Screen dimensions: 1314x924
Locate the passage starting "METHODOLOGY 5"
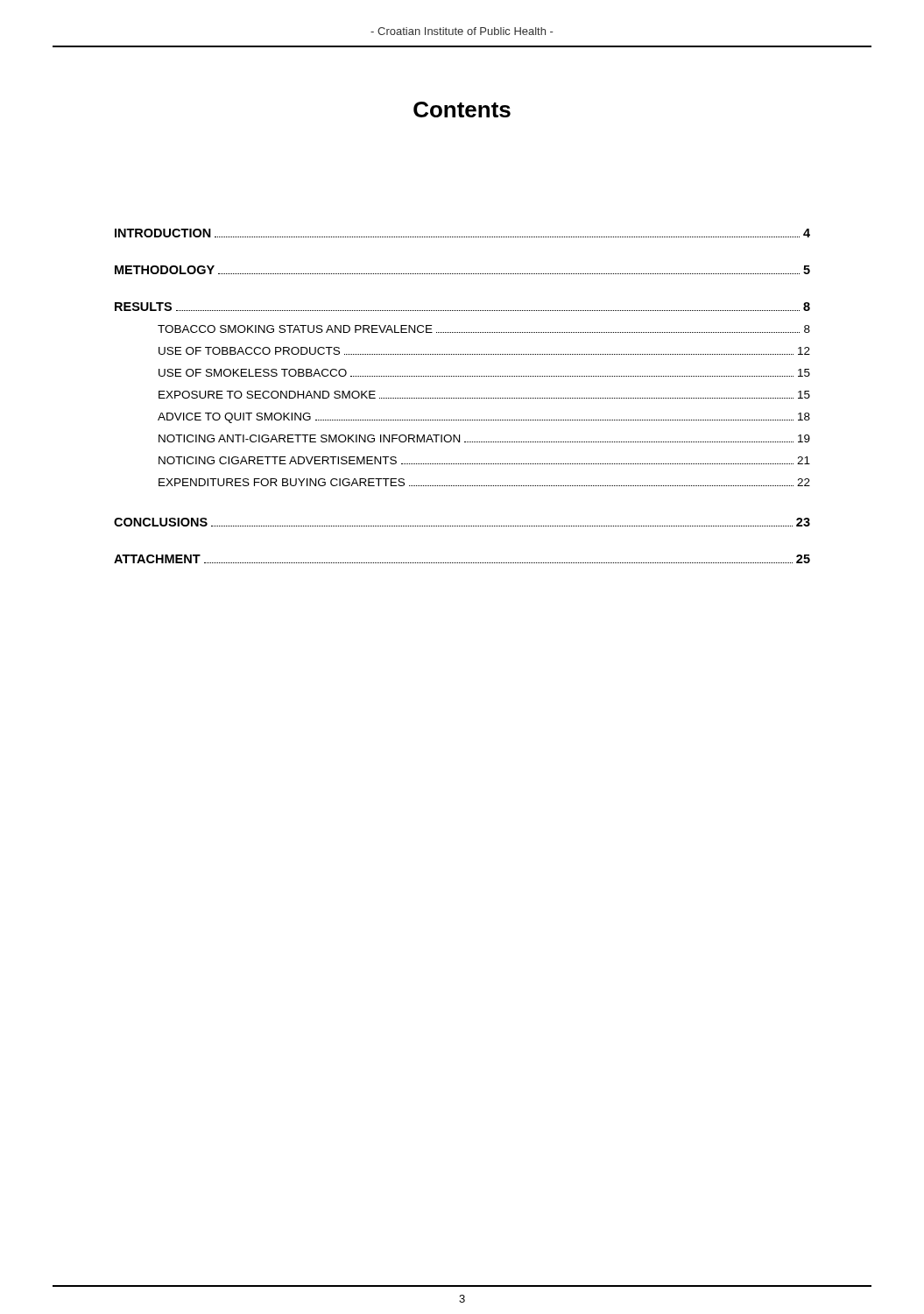point(462,270)
